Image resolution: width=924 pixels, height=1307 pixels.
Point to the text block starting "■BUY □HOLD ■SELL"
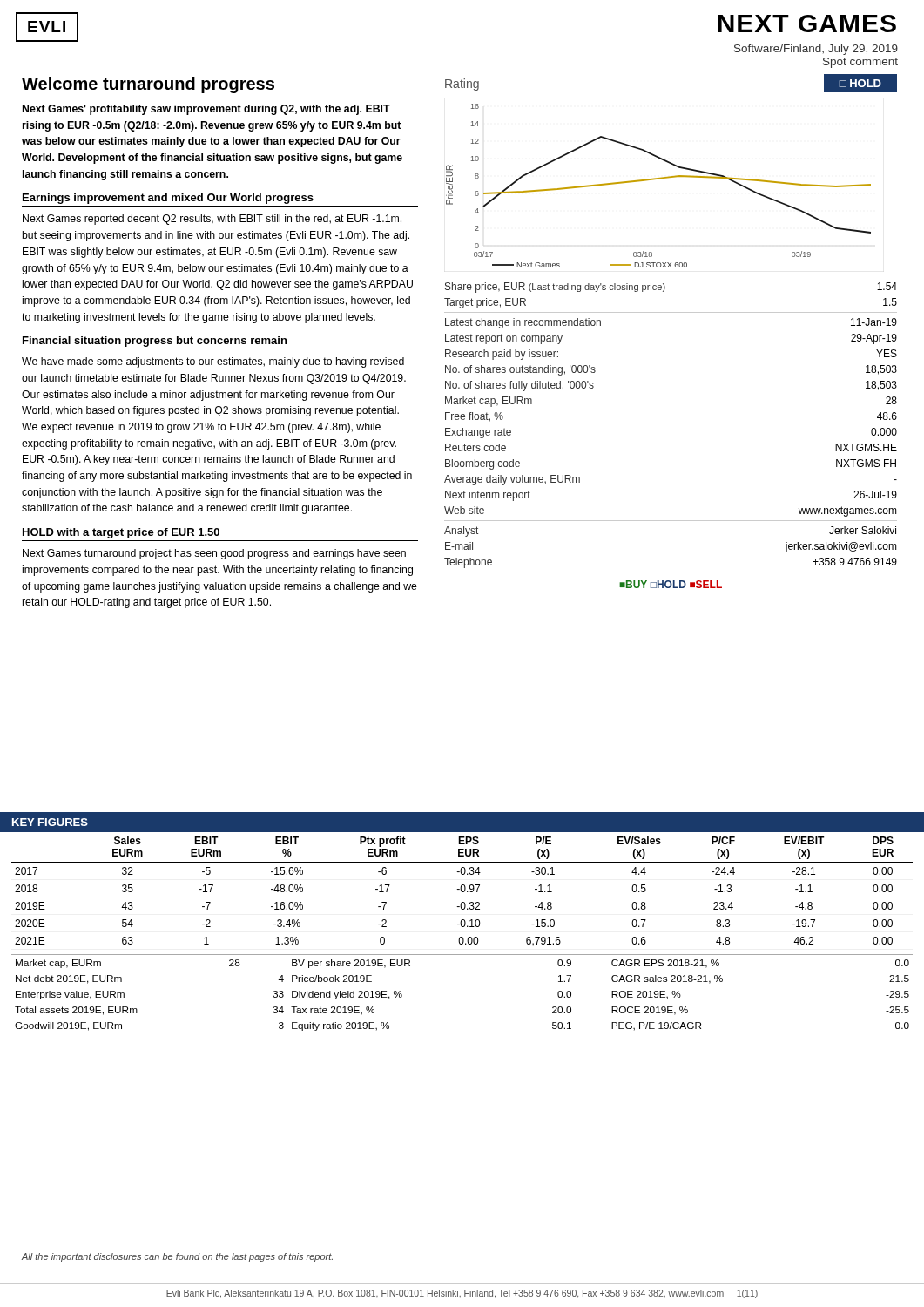click(x=671, y=585)
